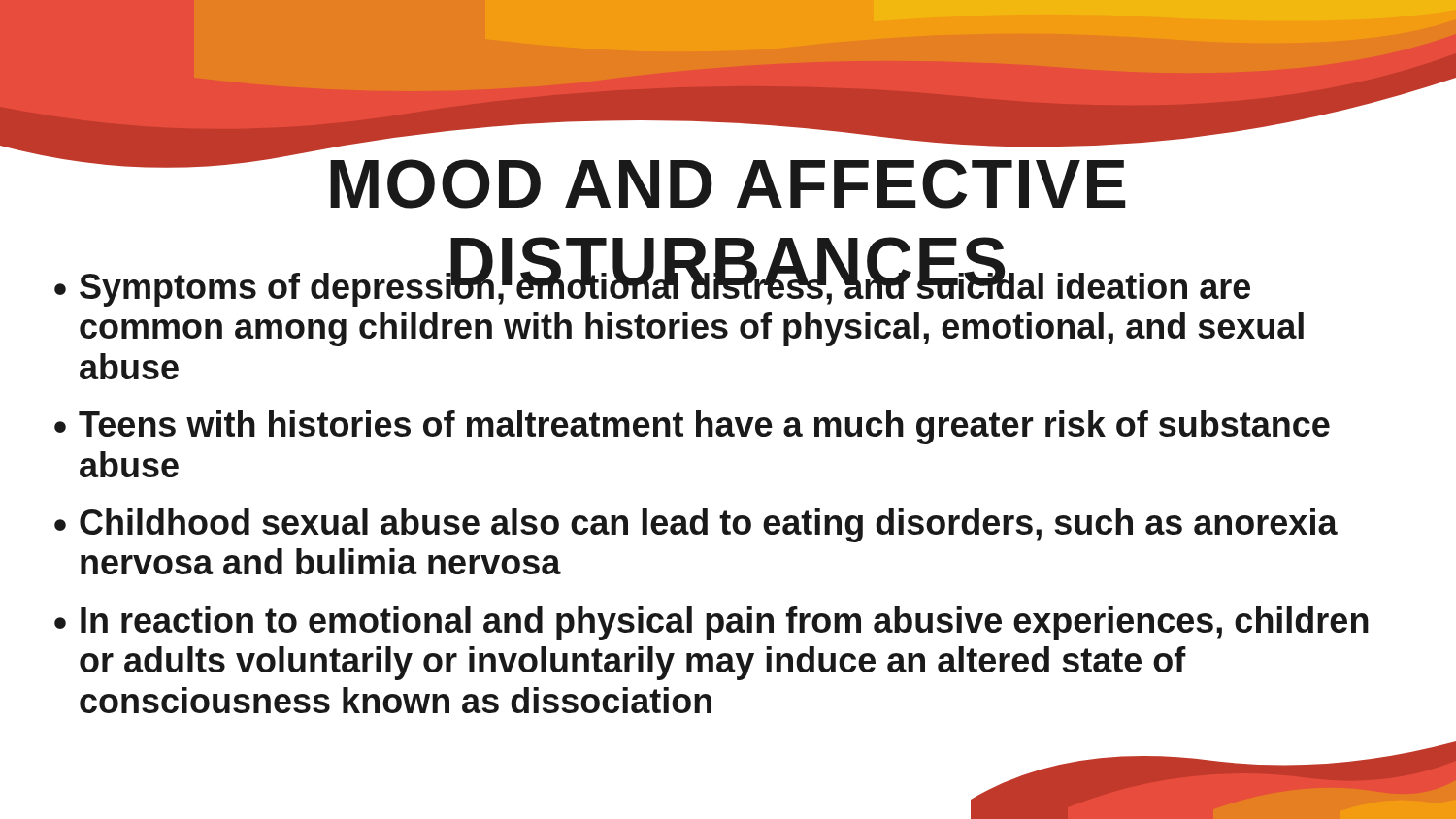Click on the passage starting "• Teens with histories of"
Screen dimensions: 819x1456
pyautogui.click(x=728, y=445)
